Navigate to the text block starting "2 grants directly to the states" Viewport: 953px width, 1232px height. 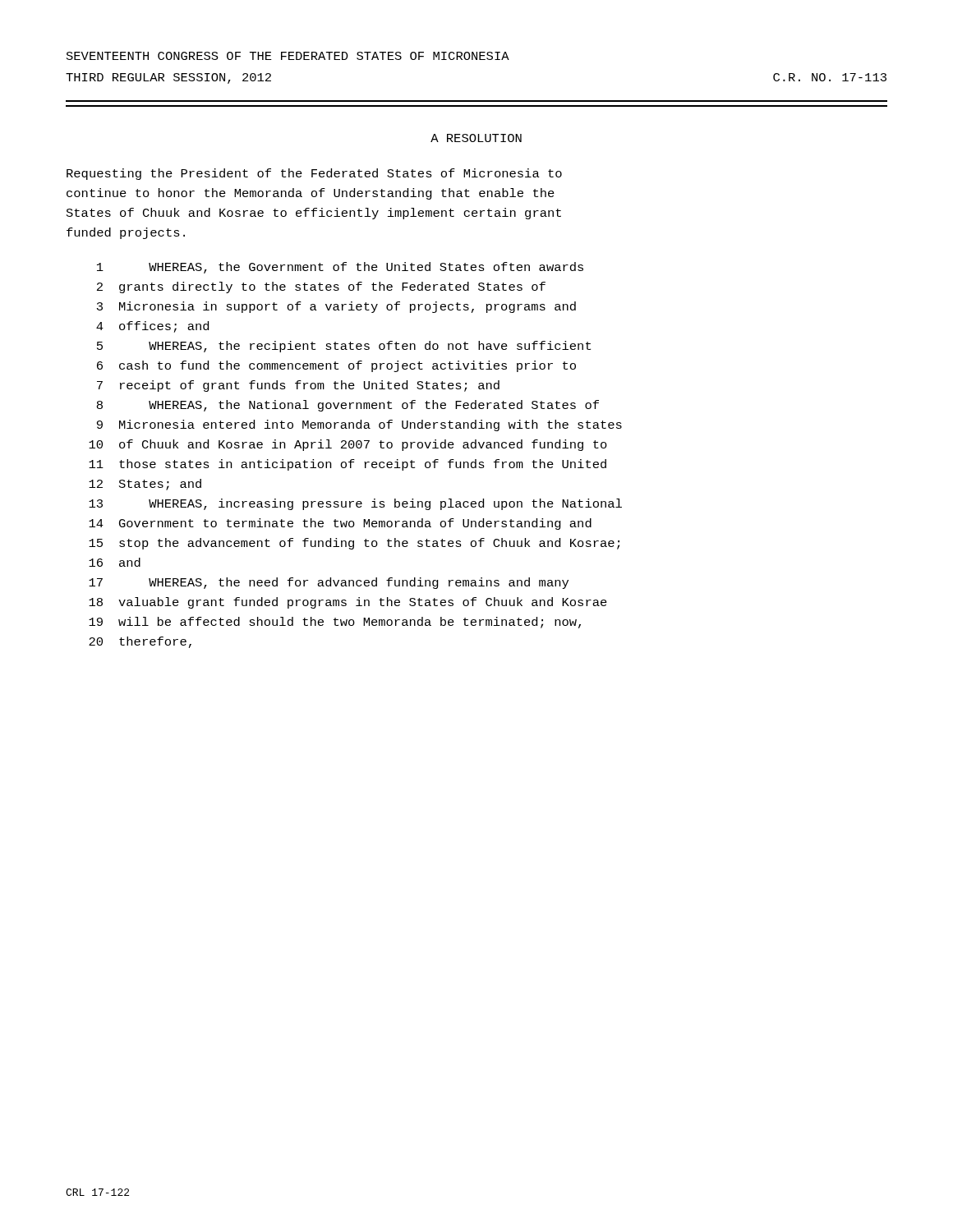pyautogui.click(x=476, y=288)
